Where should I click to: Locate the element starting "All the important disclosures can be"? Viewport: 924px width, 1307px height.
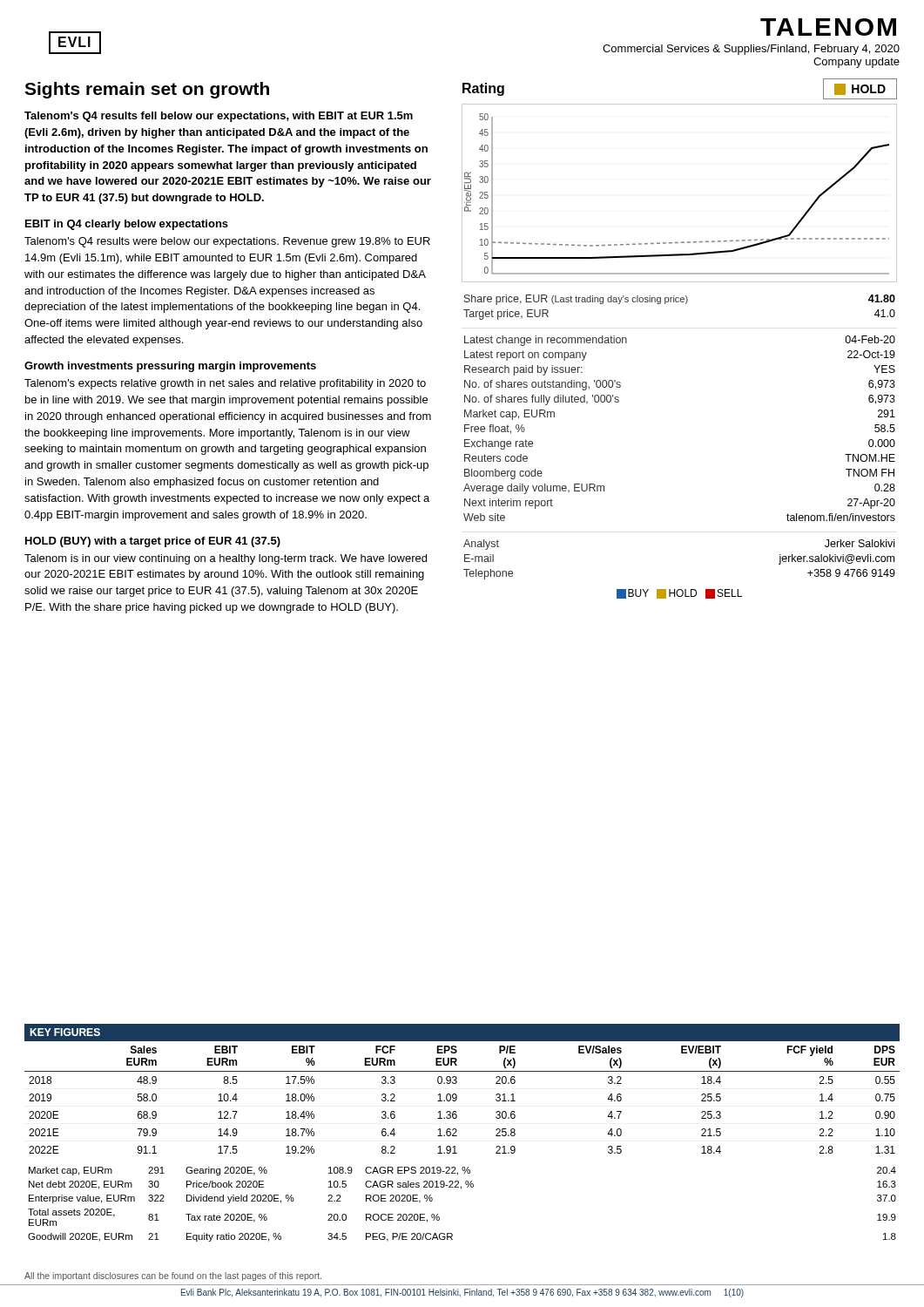(173, 1276)
